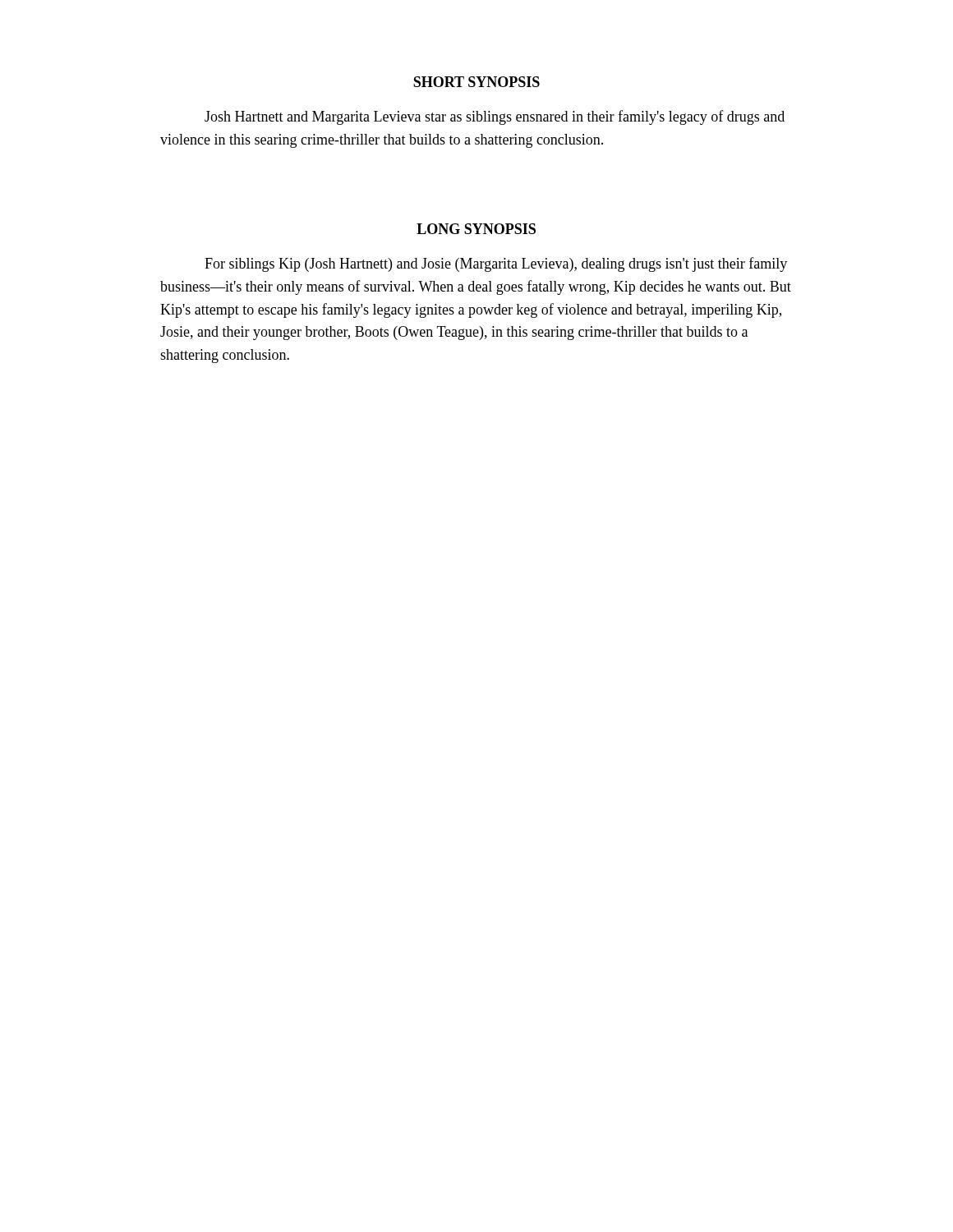
Task: Click on the section header containing "SHORT SYNOPSIS"
Action: tap(476, 82)
